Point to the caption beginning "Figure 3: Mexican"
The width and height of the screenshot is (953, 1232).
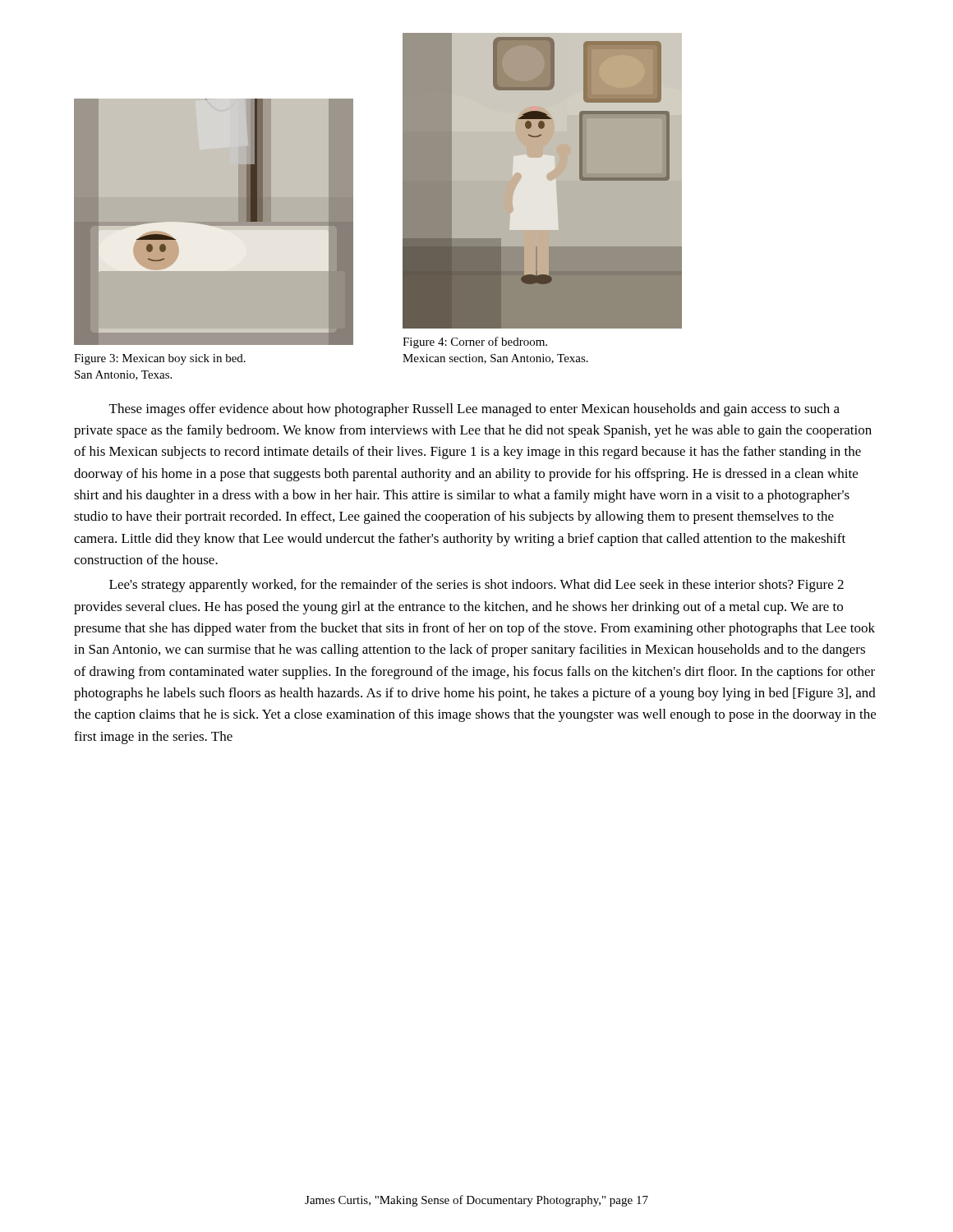[160, 366]
